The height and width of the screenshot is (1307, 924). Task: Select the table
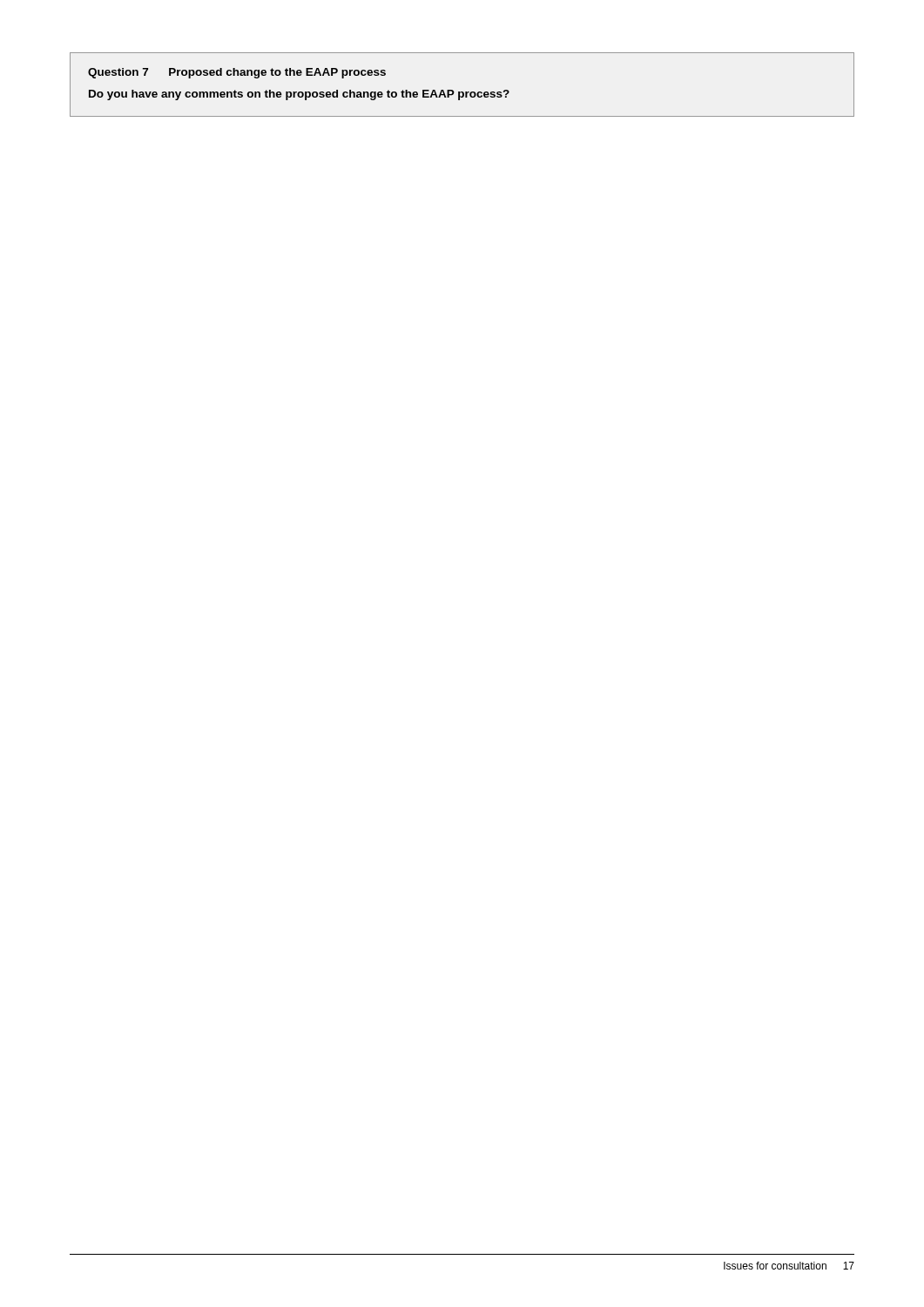(x=462, y=84)
